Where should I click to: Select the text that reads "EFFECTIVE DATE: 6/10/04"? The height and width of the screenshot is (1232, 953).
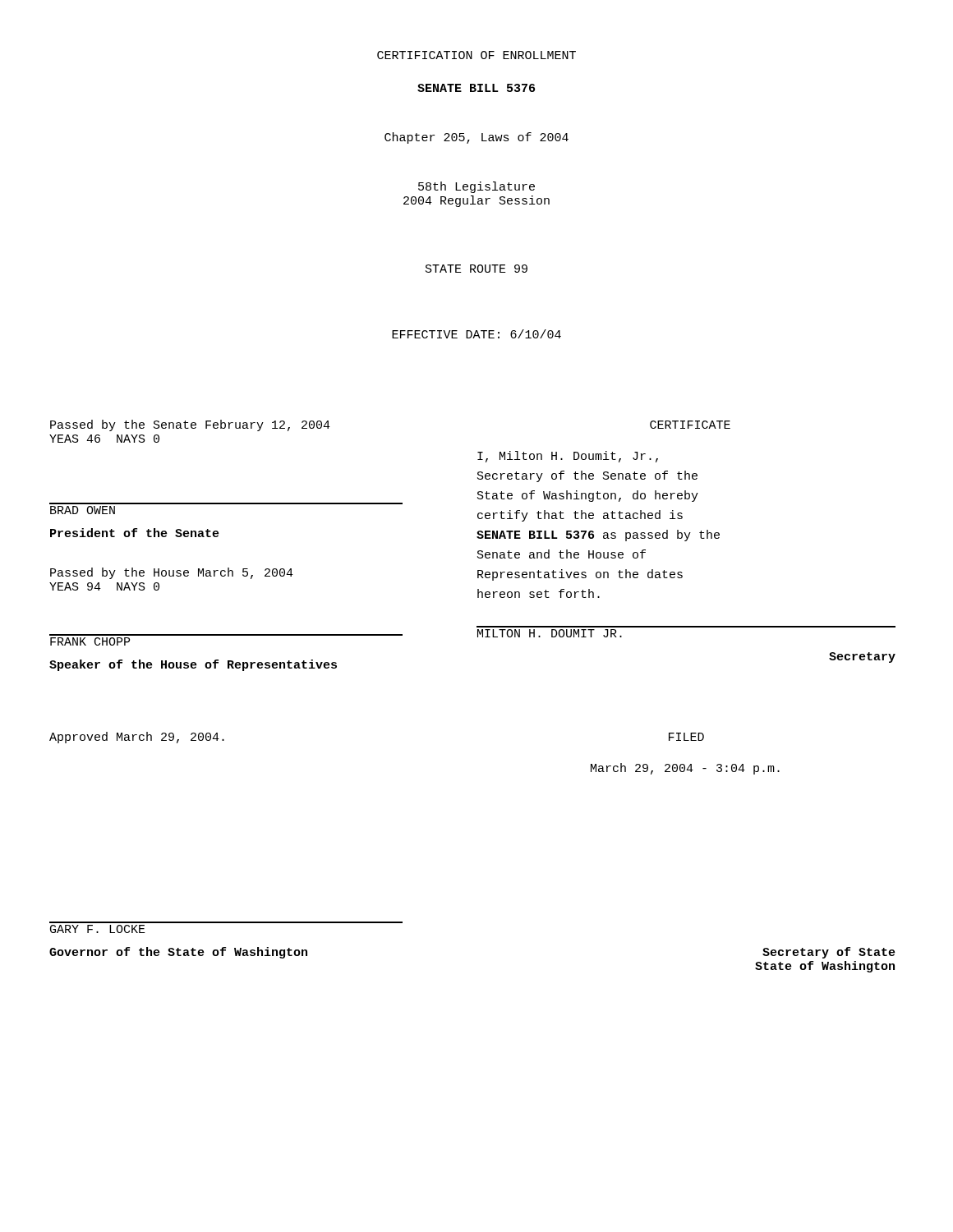476,336
